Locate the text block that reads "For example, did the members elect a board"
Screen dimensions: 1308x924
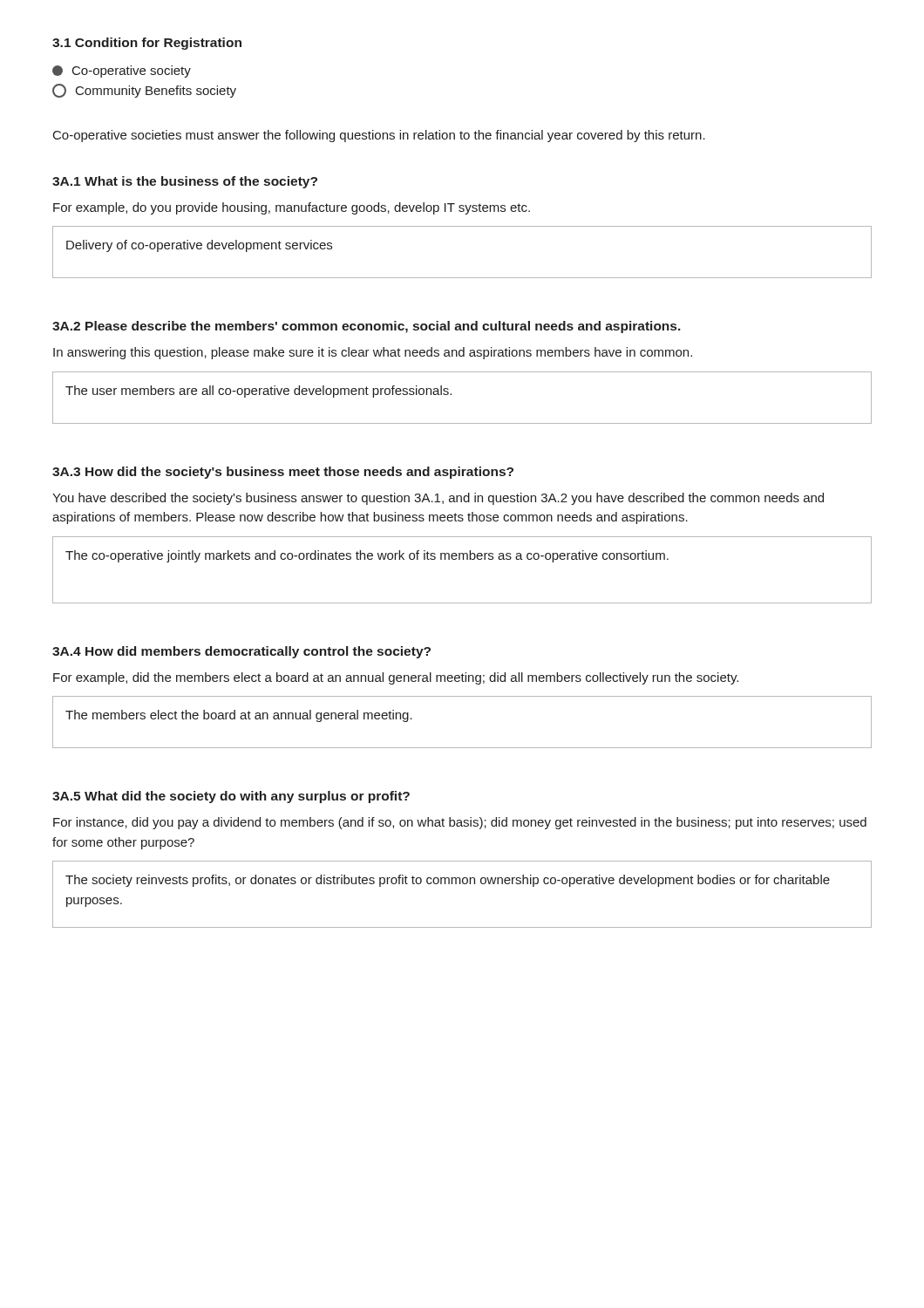[396, 677]
